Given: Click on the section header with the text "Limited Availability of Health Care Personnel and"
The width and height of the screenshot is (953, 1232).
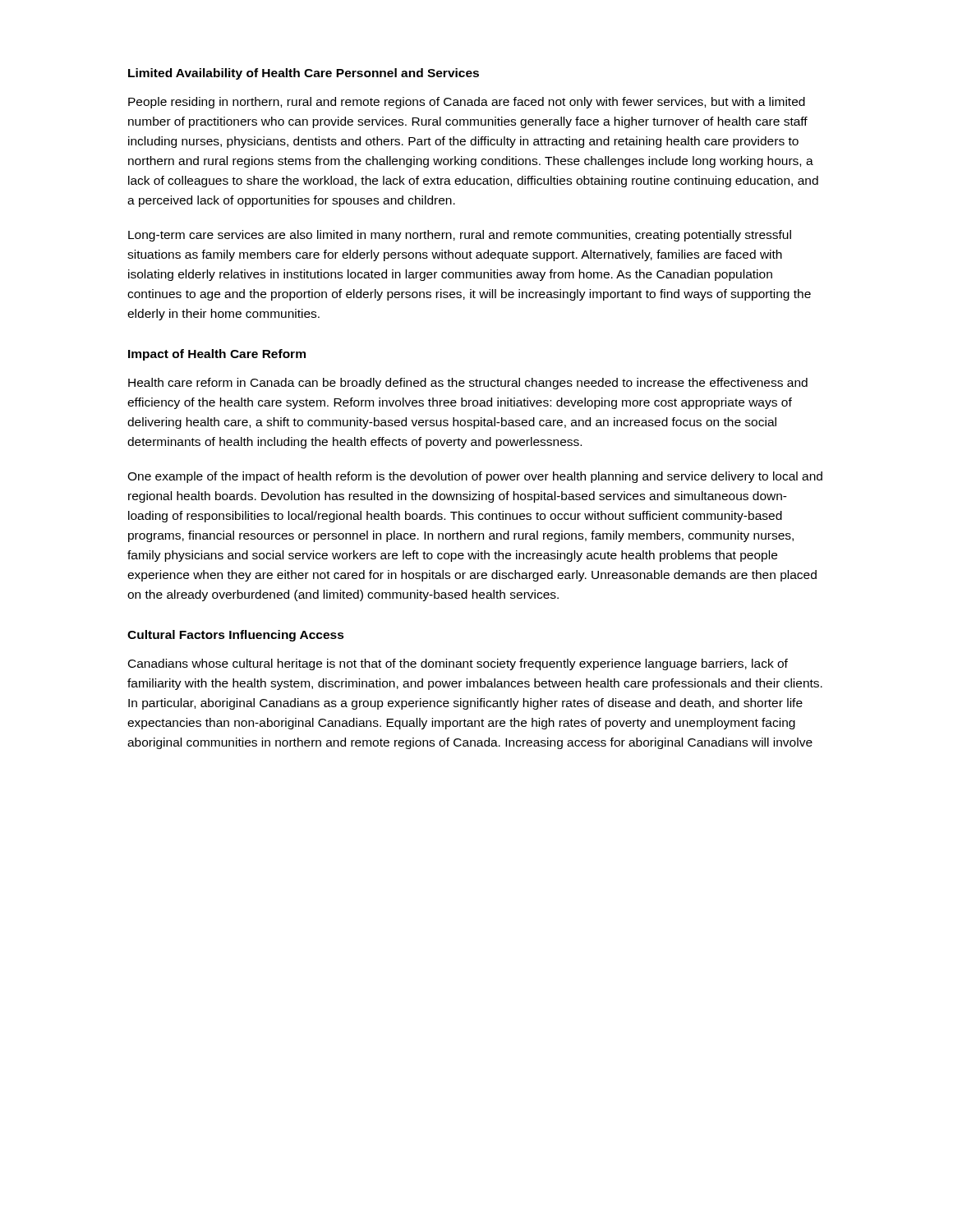Looking at the screenshot, I should pos(303,73).
